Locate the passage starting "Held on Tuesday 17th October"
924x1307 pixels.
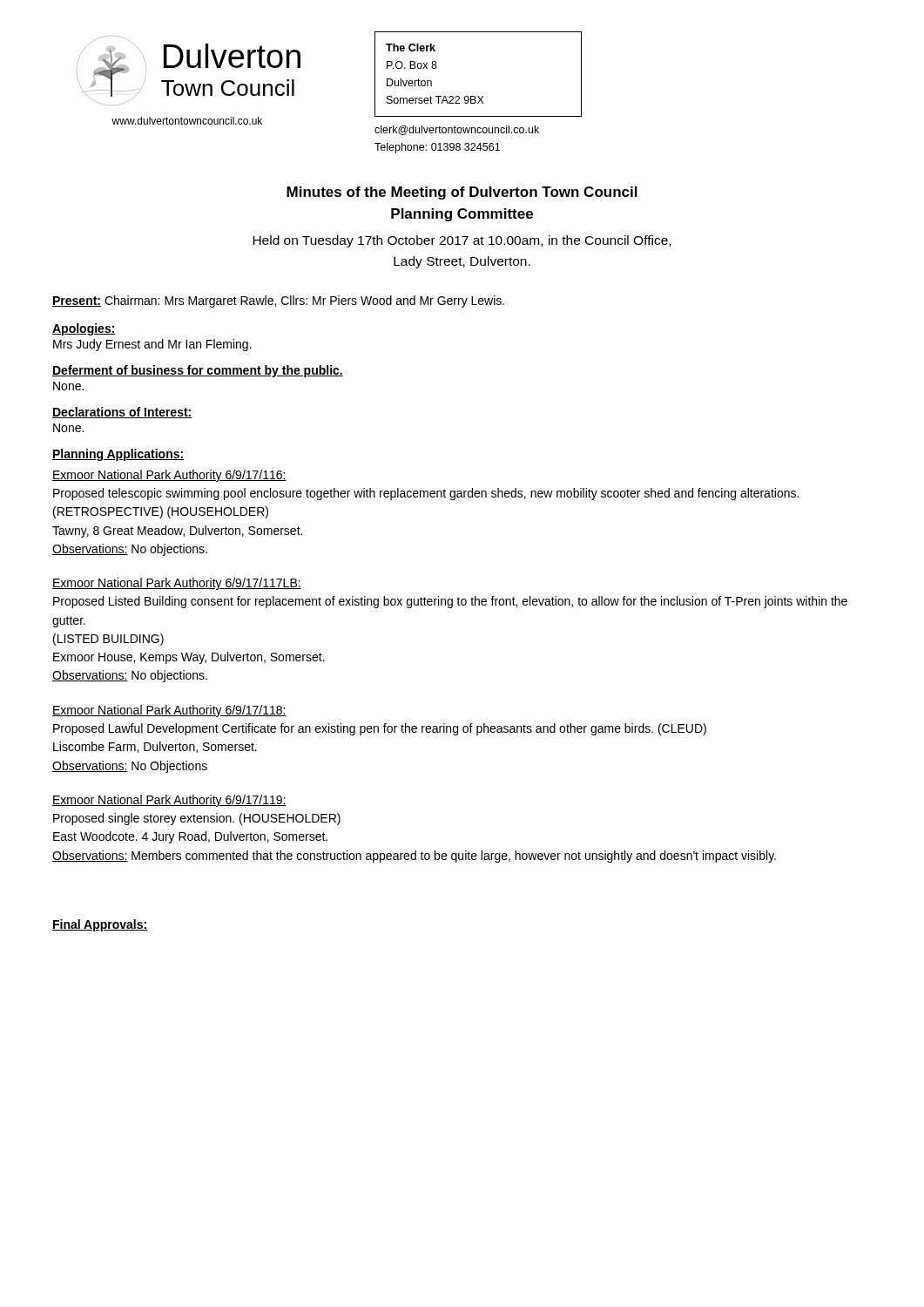(462, 250)
